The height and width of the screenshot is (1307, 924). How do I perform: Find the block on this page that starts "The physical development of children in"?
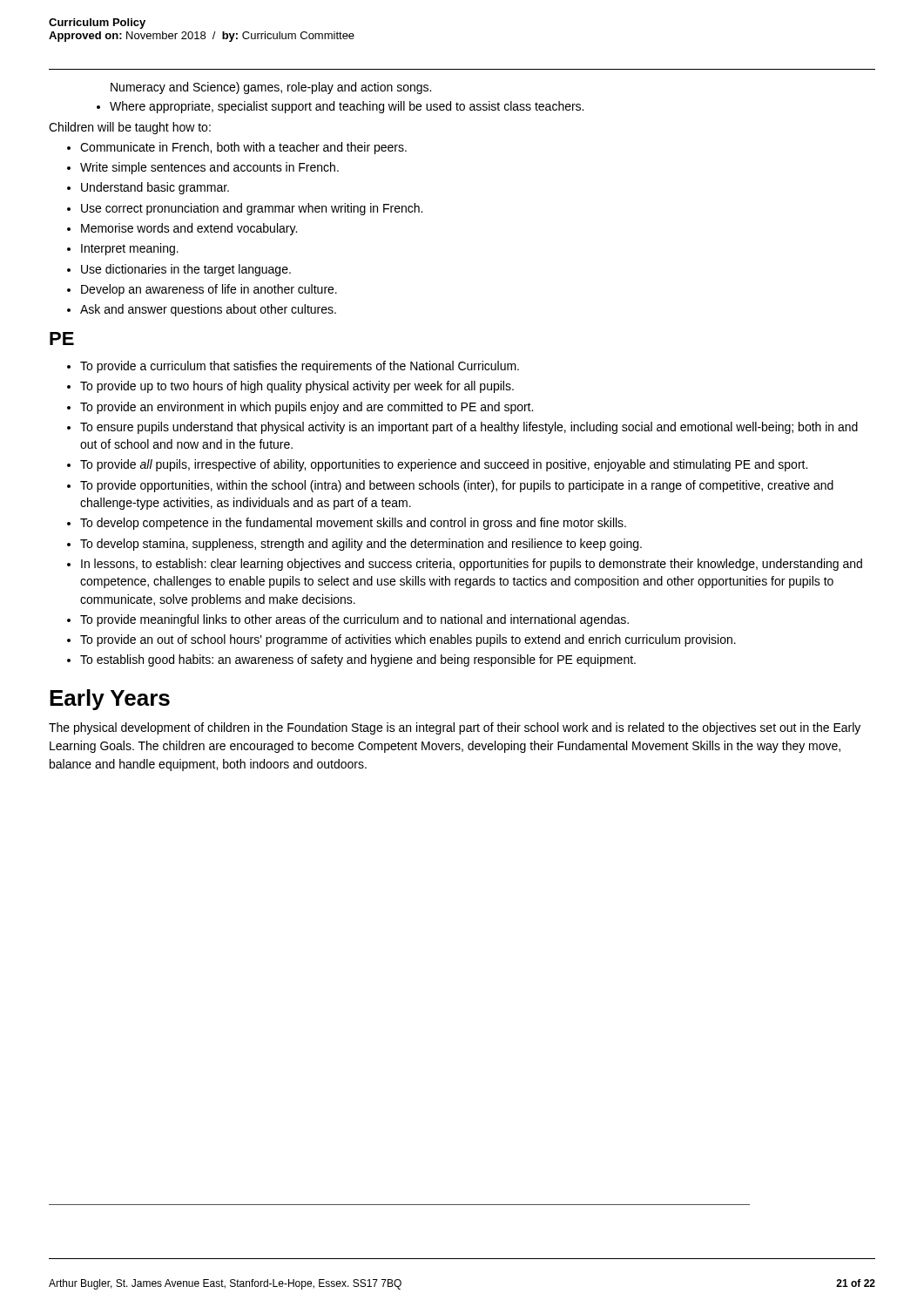pyautogui.click(x=455, y=746)
